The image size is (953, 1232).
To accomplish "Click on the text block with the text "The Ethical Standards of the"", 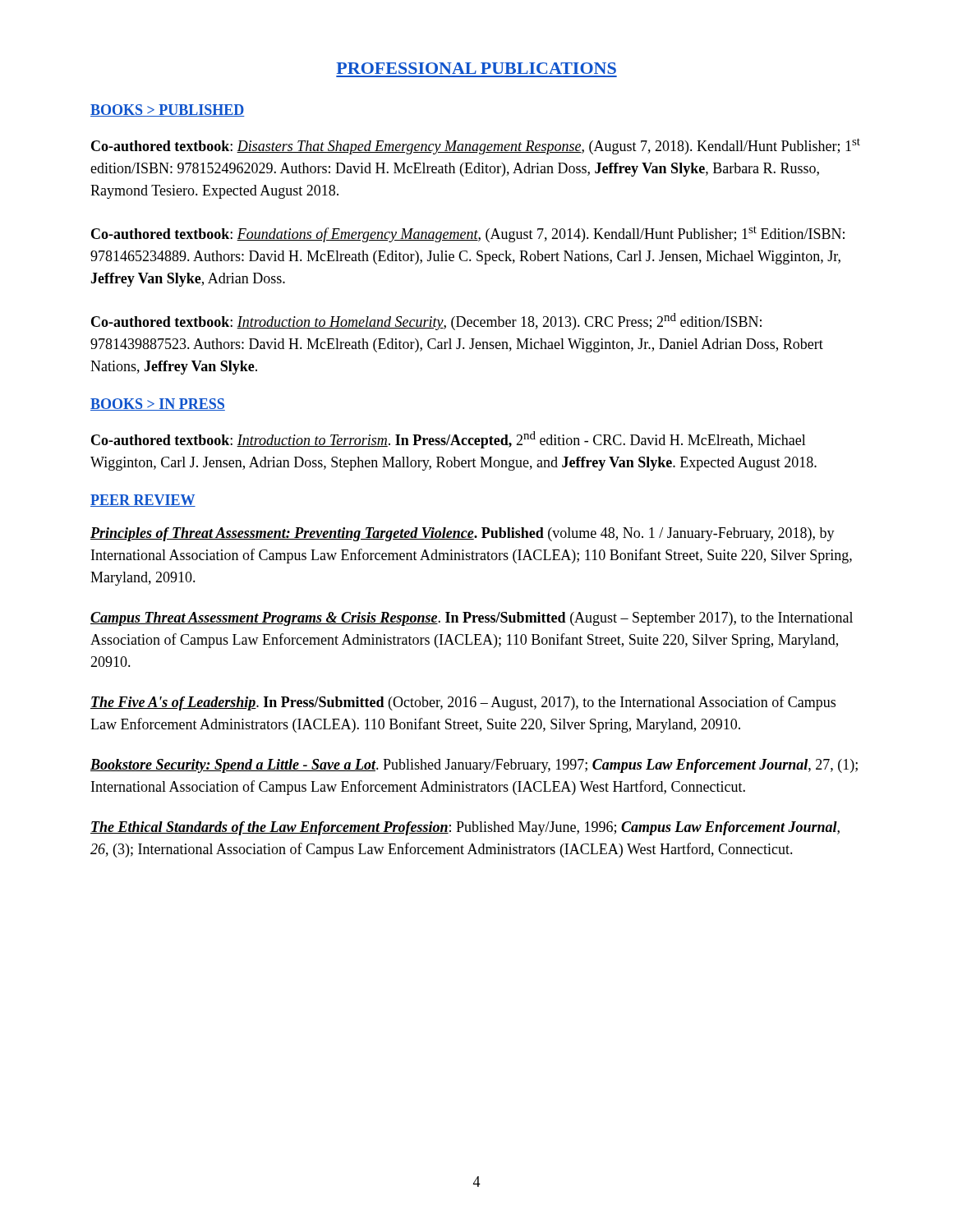I will coord(476,839).
